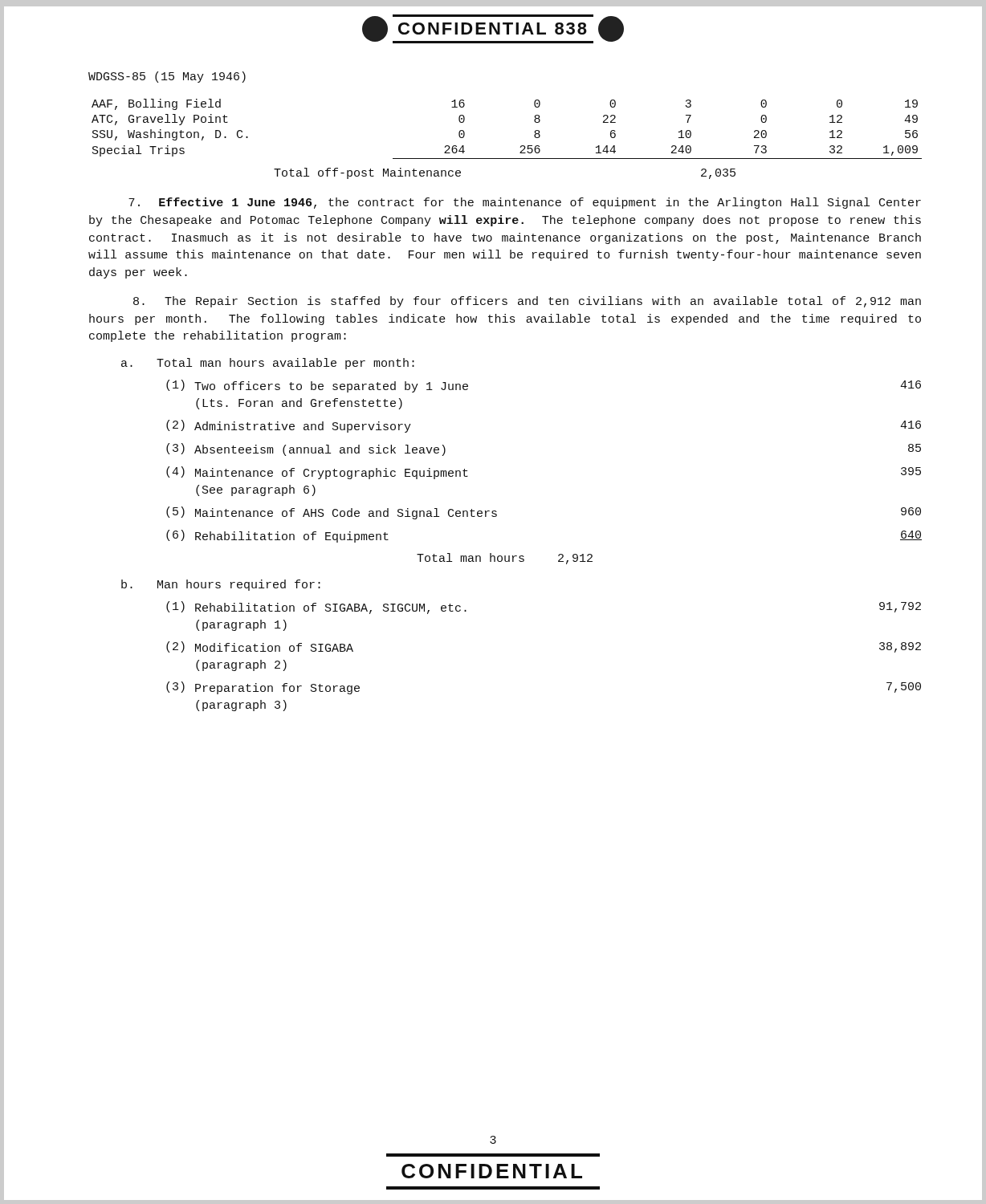
Task: Click on the text that says "Total off-post Maintenance 2,035"
Action: coord(364,173)
